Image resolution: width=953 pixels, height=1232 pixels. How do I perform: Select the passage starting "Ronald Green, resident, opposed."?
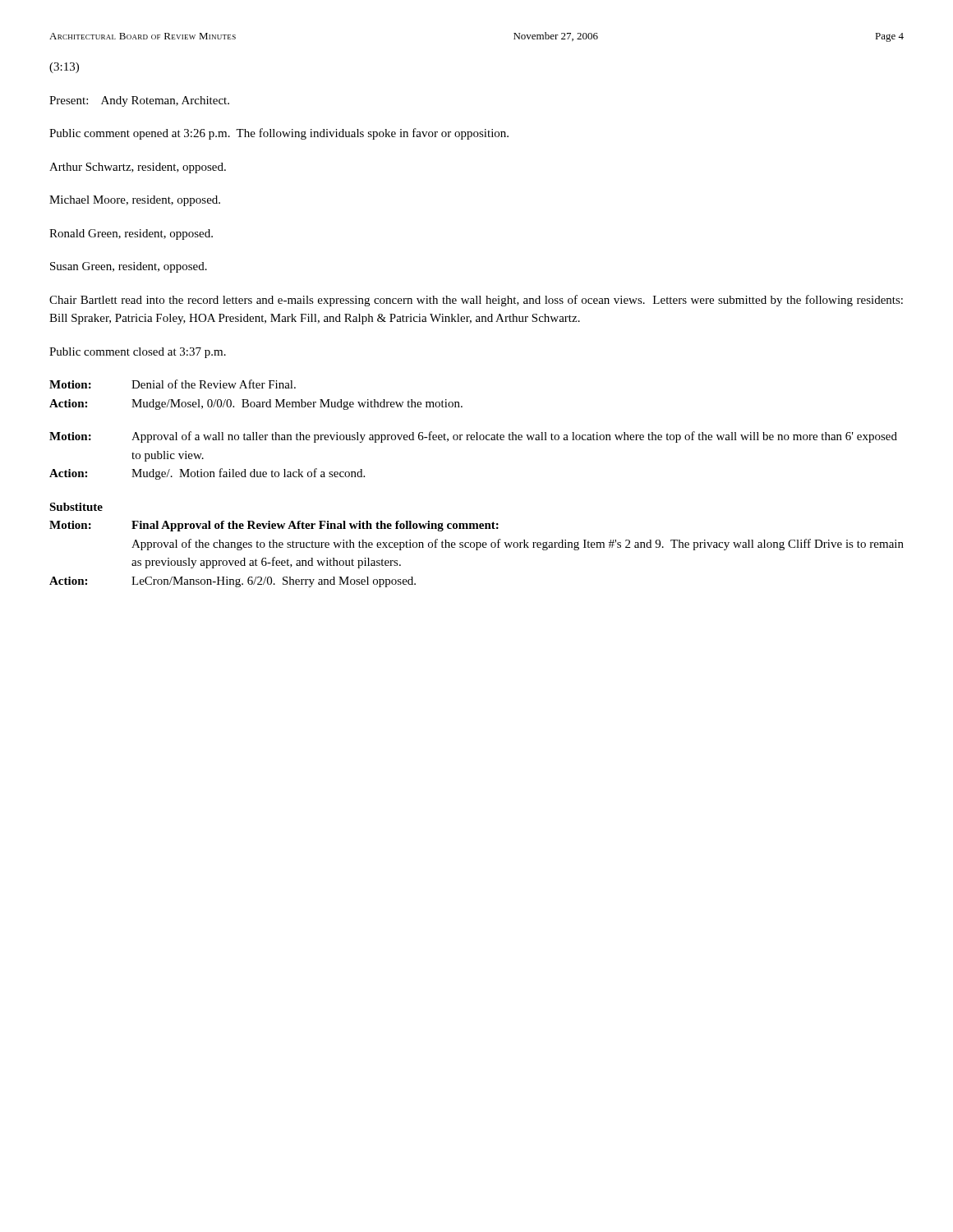point(131,233)
